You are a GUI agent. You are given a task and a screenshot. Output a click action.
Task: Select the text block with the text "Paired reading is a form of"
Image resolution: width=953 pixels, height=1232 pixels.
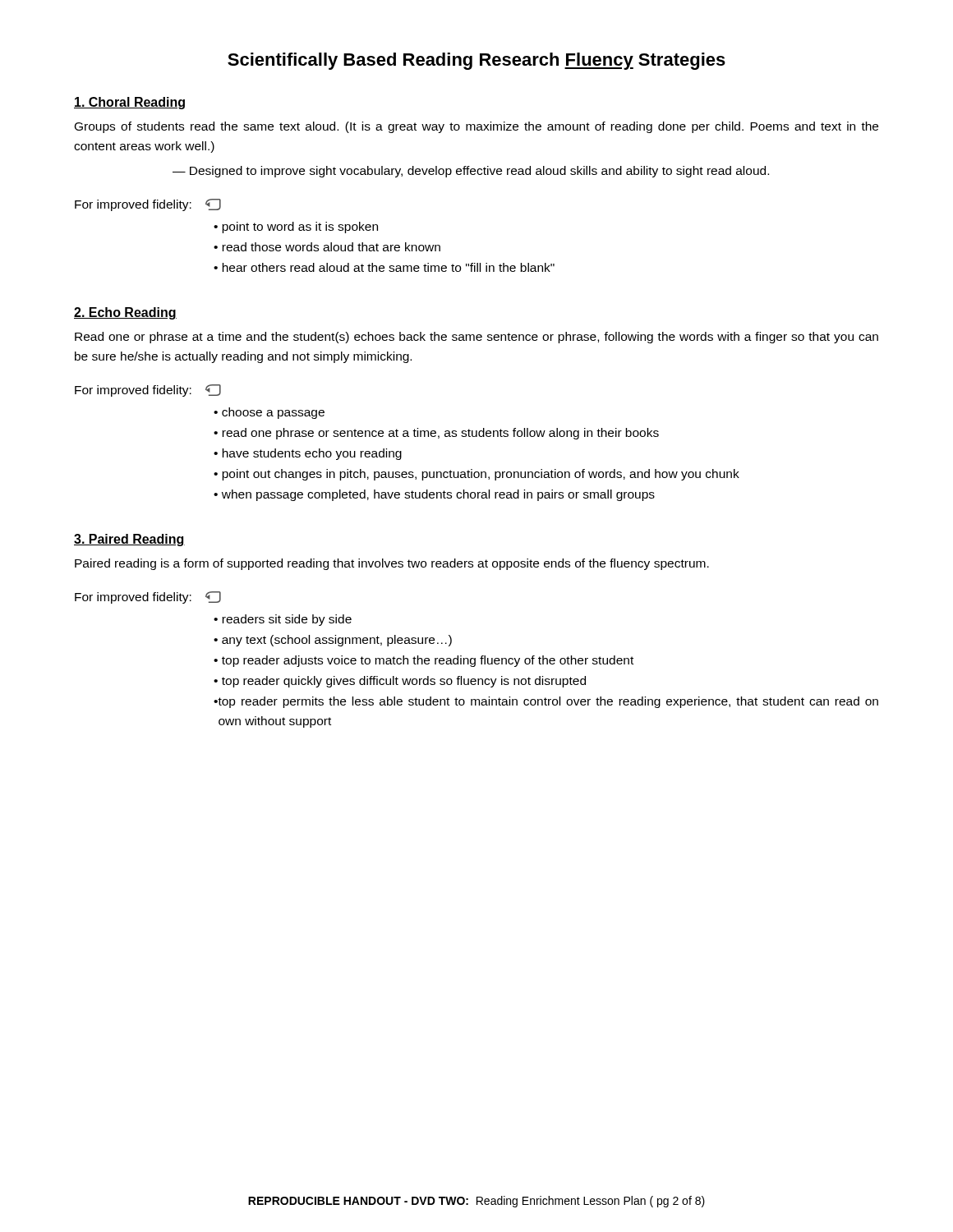pyautogui.click(x=392, y=563)
